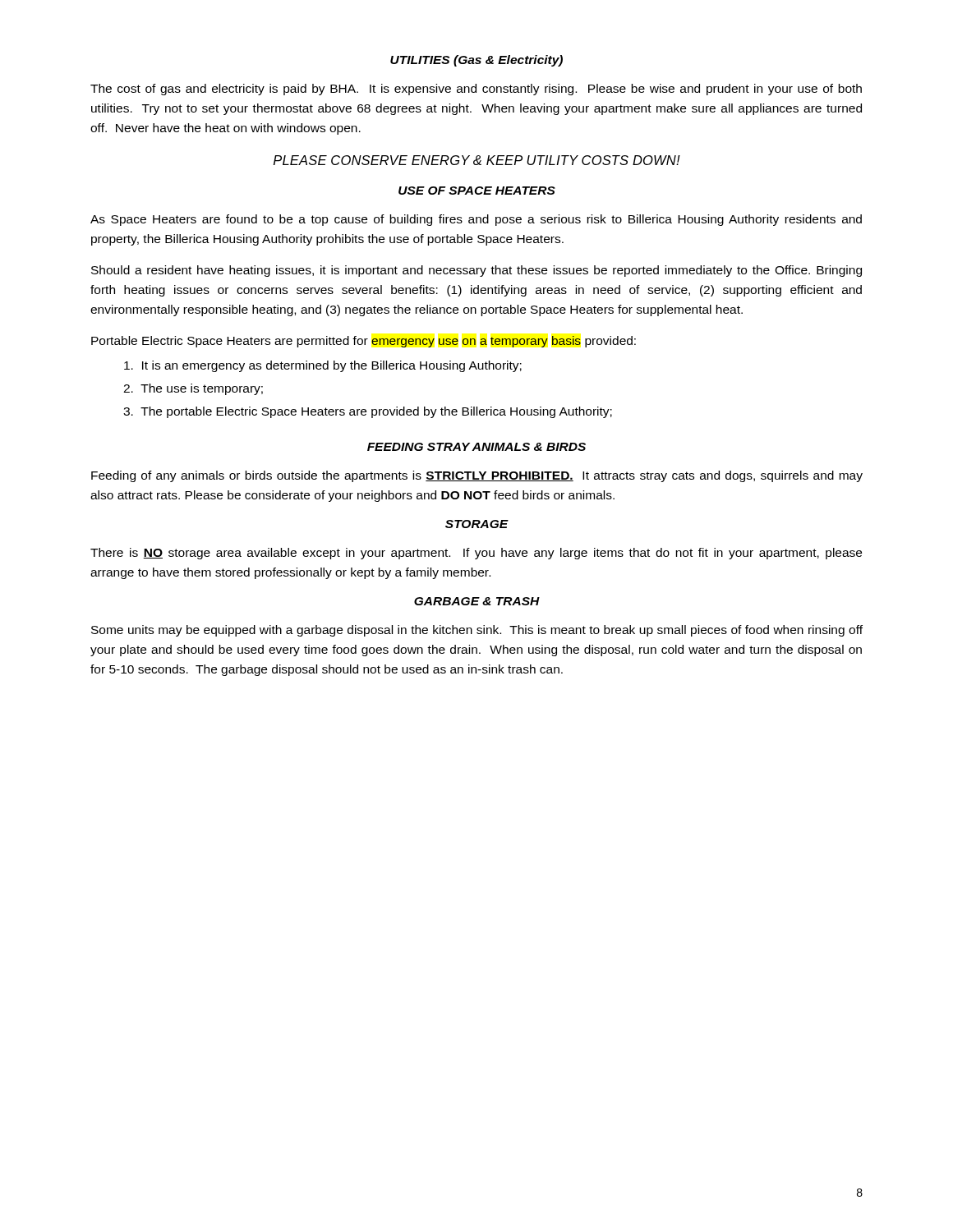Click on the passage starting "The cost of gas and electricity"
This screenshot has width=953, height=1232.
476,108
